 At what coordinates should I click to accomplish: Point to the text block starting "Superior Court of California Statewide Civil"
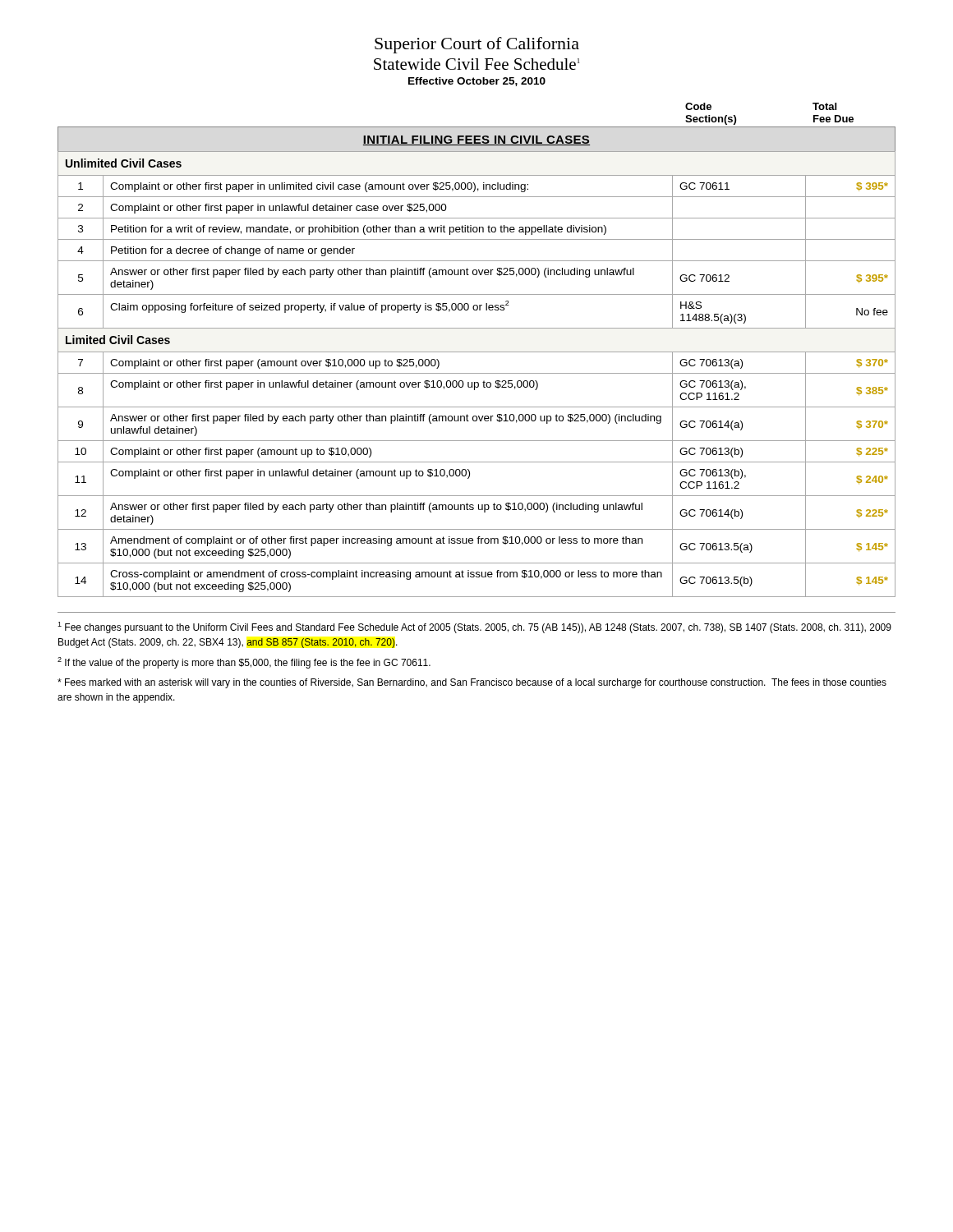point(476,60)
